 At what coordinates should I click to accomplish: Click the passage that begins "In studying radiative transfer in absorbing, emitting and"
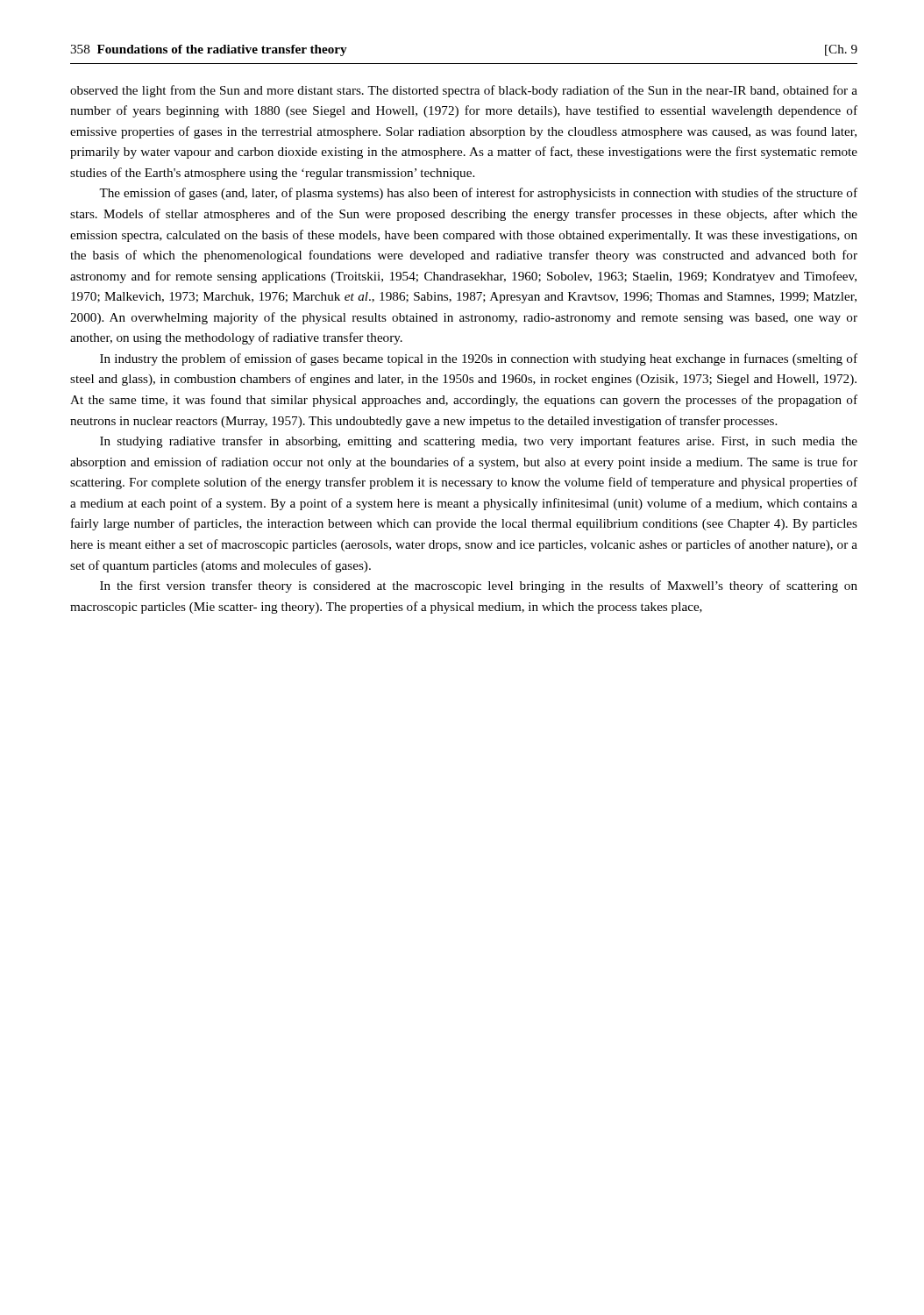(464, 503)
